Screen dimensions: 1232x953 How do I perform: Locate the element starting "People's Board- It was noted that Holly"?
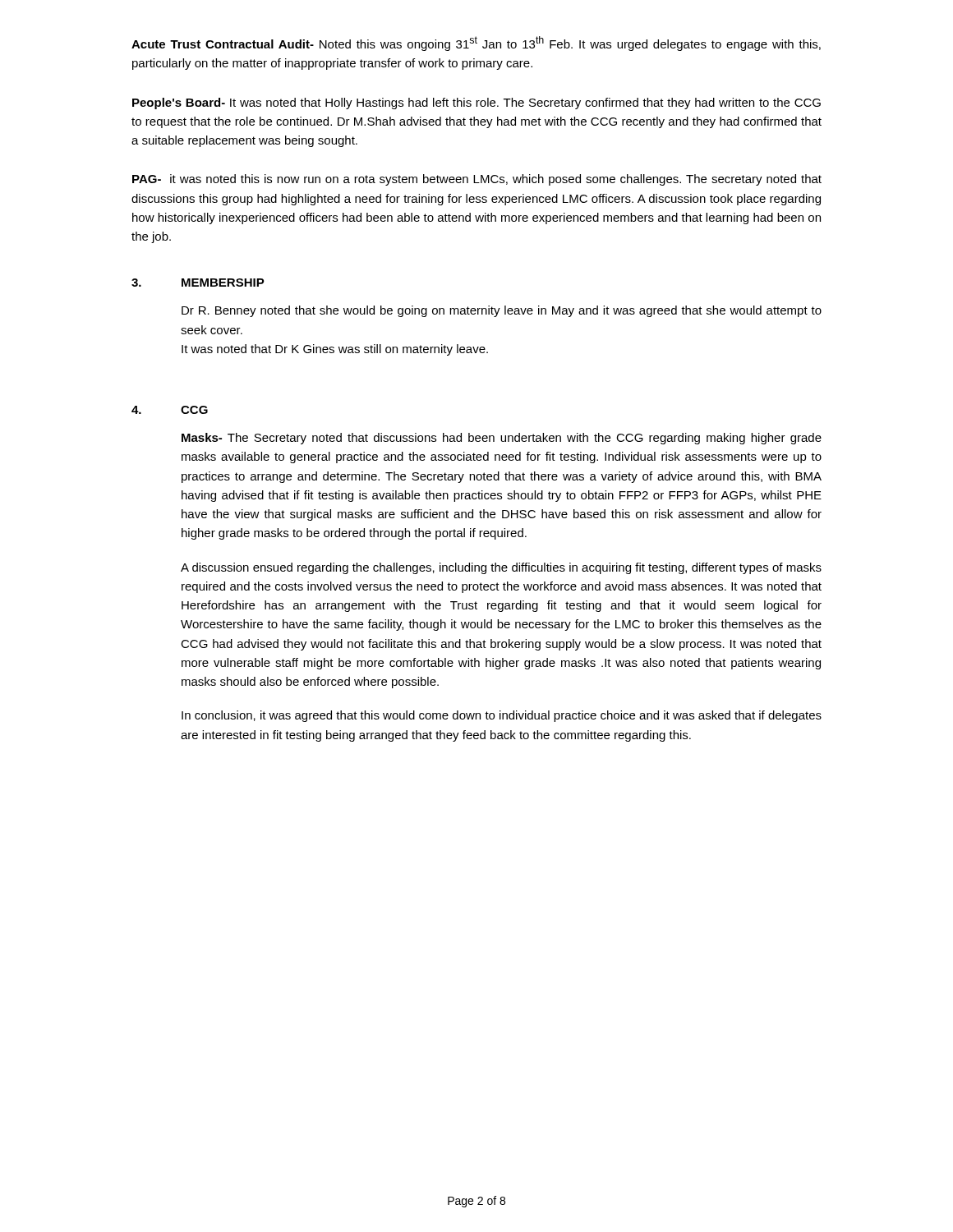(x=476, y=121)
